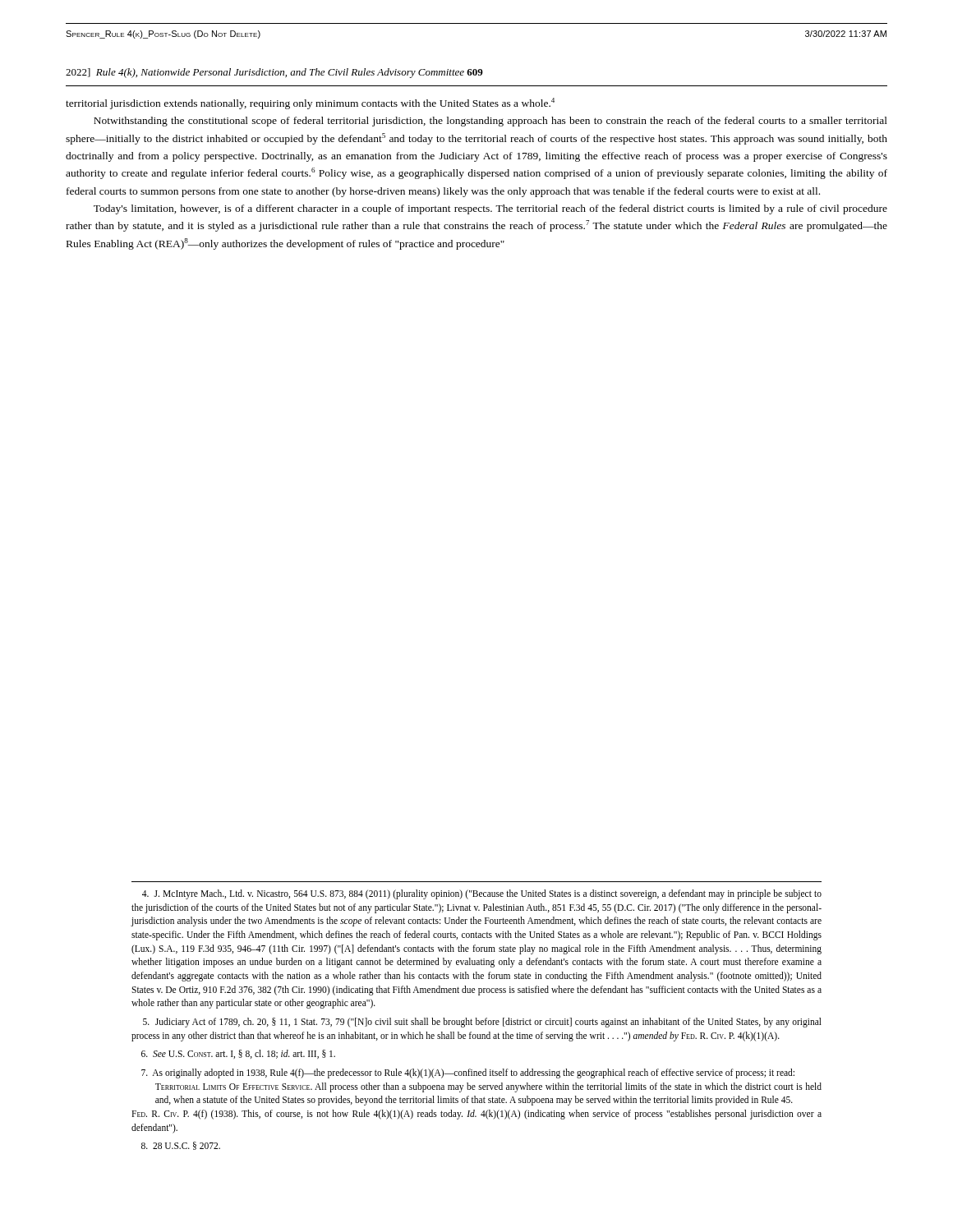This screenshot has width=953, height=1232.
Task: Navigate to the passage starting "J. McIntyre Mach.,"
Action: pos(476,1020)
